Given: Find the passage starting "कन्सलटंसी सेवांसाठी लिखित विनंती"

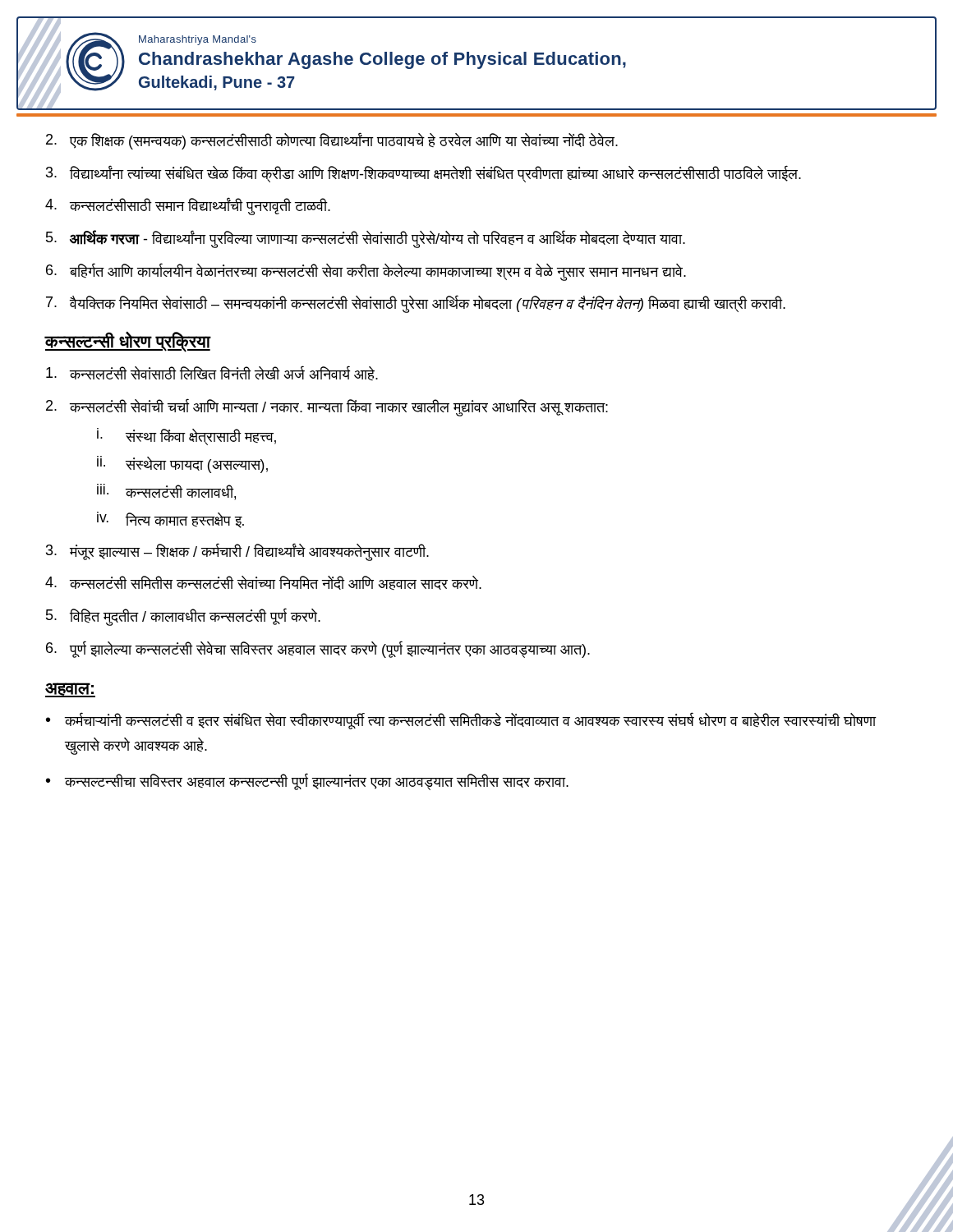Looking at the screenshot, I should pyautogui.click(x=212, y=375).
